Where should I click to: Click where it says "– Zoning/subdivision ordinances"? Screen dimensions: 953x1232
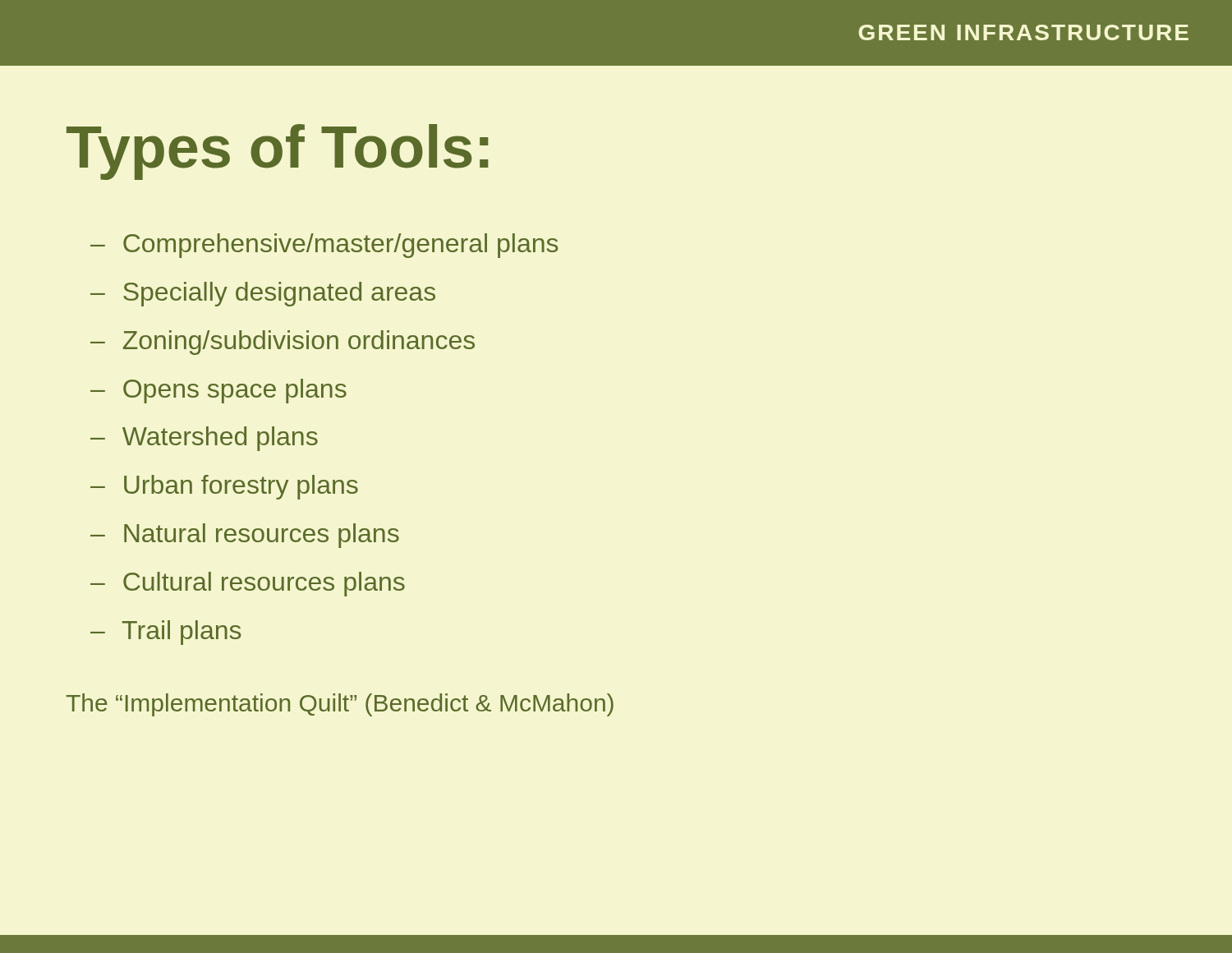[x=283, y=340]
